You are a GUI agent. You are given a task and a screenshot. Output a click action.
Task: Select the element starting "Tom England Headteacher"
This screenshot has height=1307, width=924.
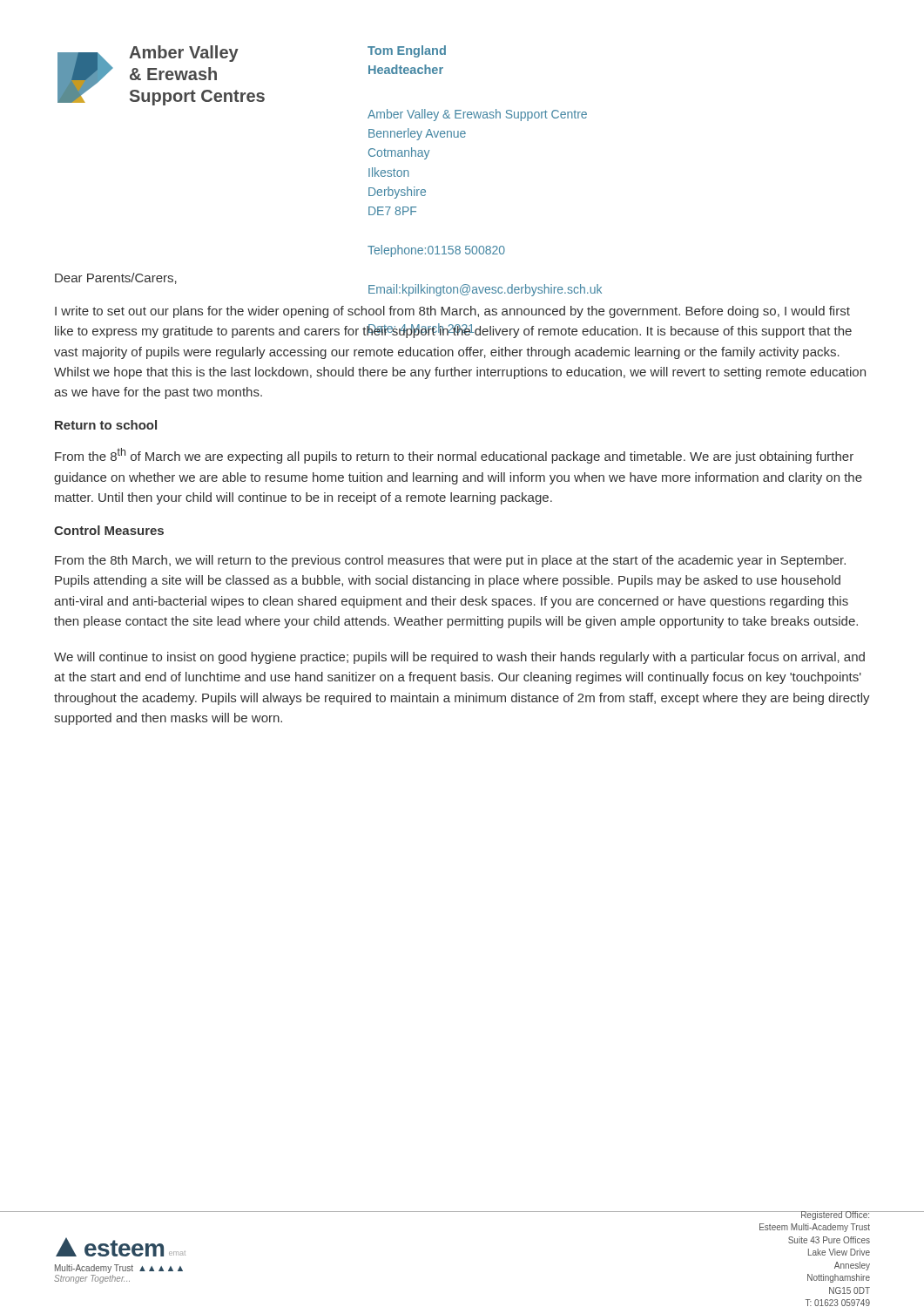pos(407,60)
